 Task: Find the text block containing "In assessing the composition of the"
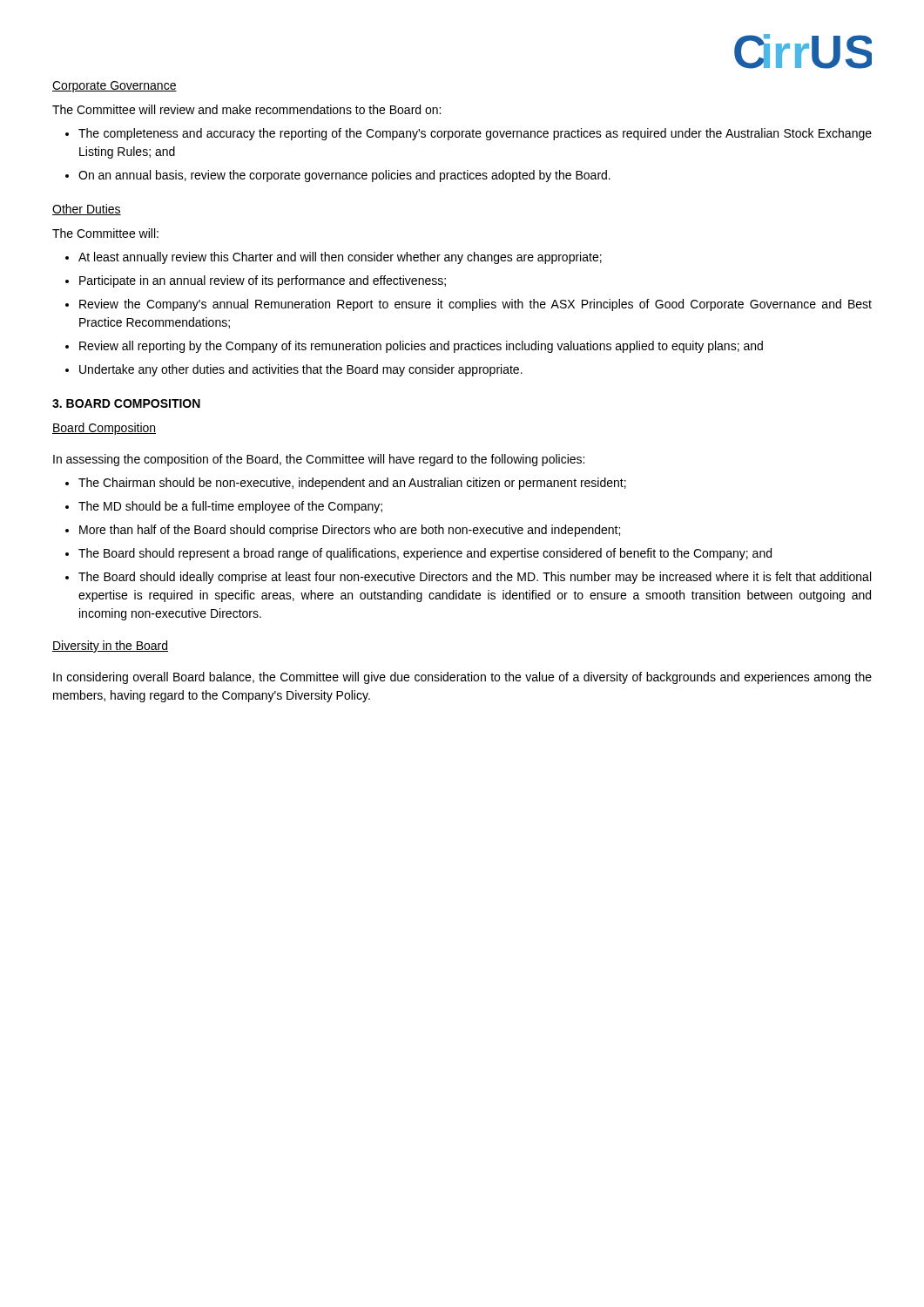tap(319, 459)
